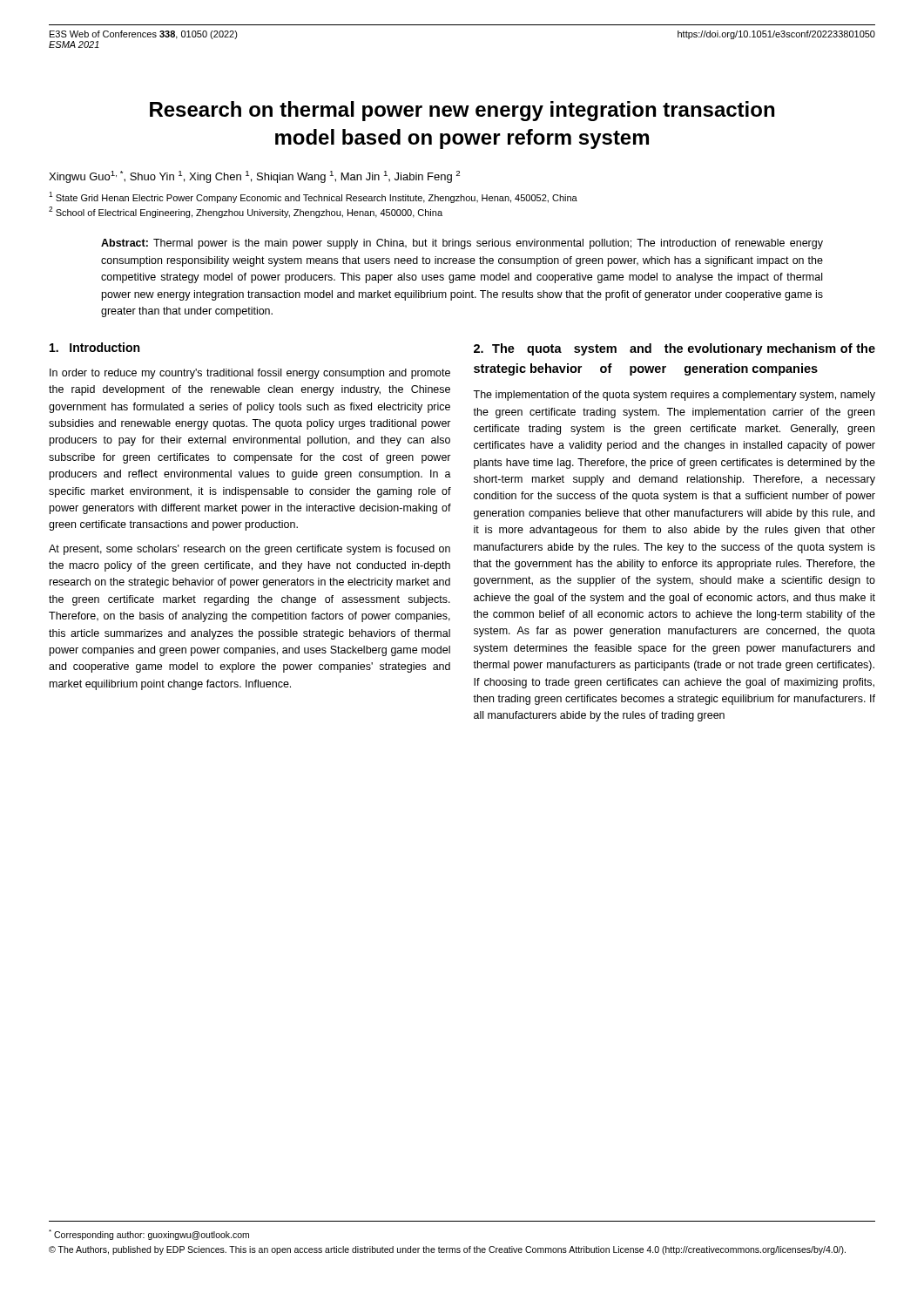The height and width of the screenshot is (1307, 924).
Task: Select the text block that says "Abstract: Thermal power is"
Action: (x=462, y=277)
